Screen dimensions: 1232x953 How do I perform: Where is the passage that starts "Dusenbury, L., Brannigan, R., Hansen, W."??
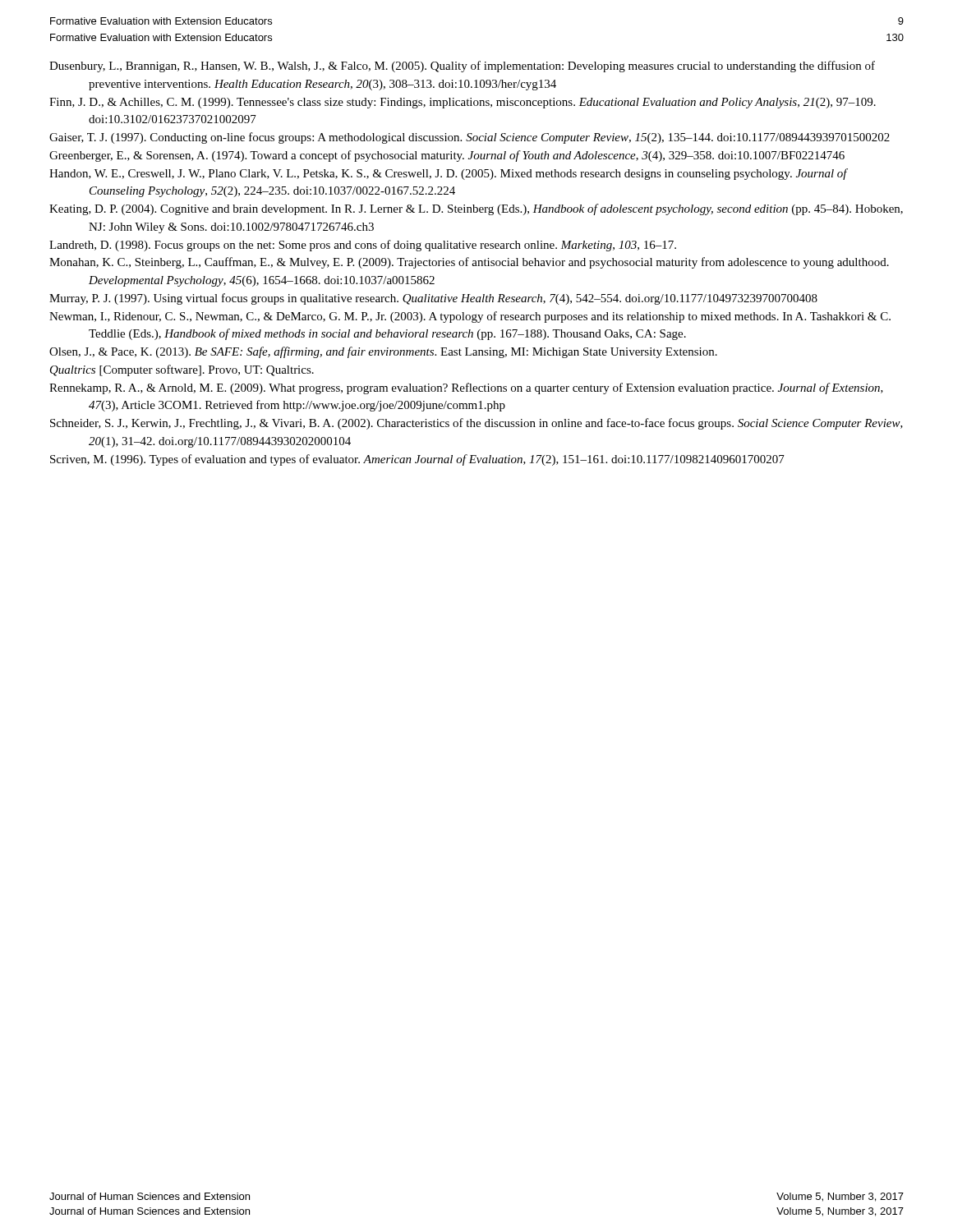pos(462,75)
